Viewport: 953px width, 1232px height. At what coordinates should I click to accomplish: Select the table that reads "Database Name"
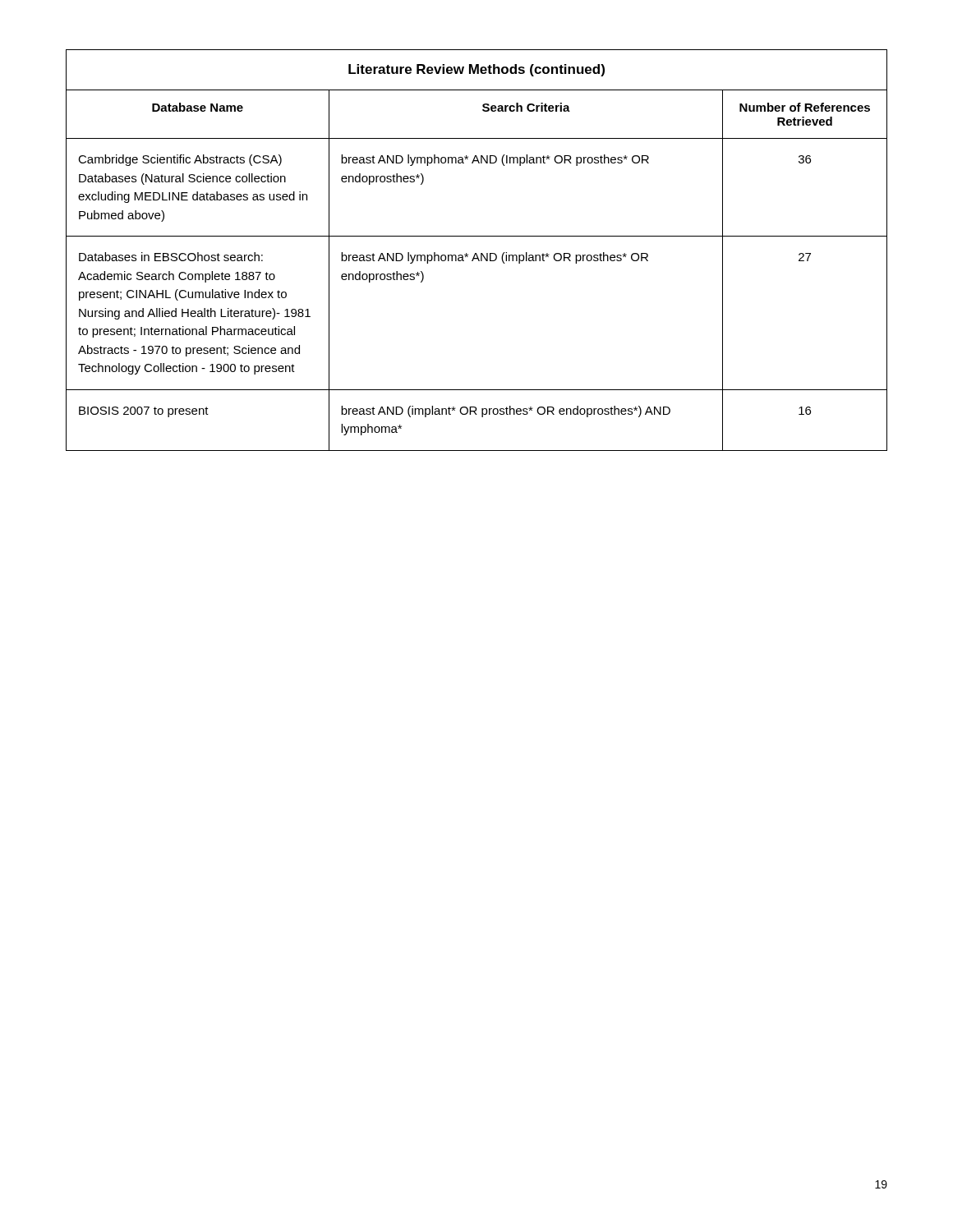pos(476,250)
